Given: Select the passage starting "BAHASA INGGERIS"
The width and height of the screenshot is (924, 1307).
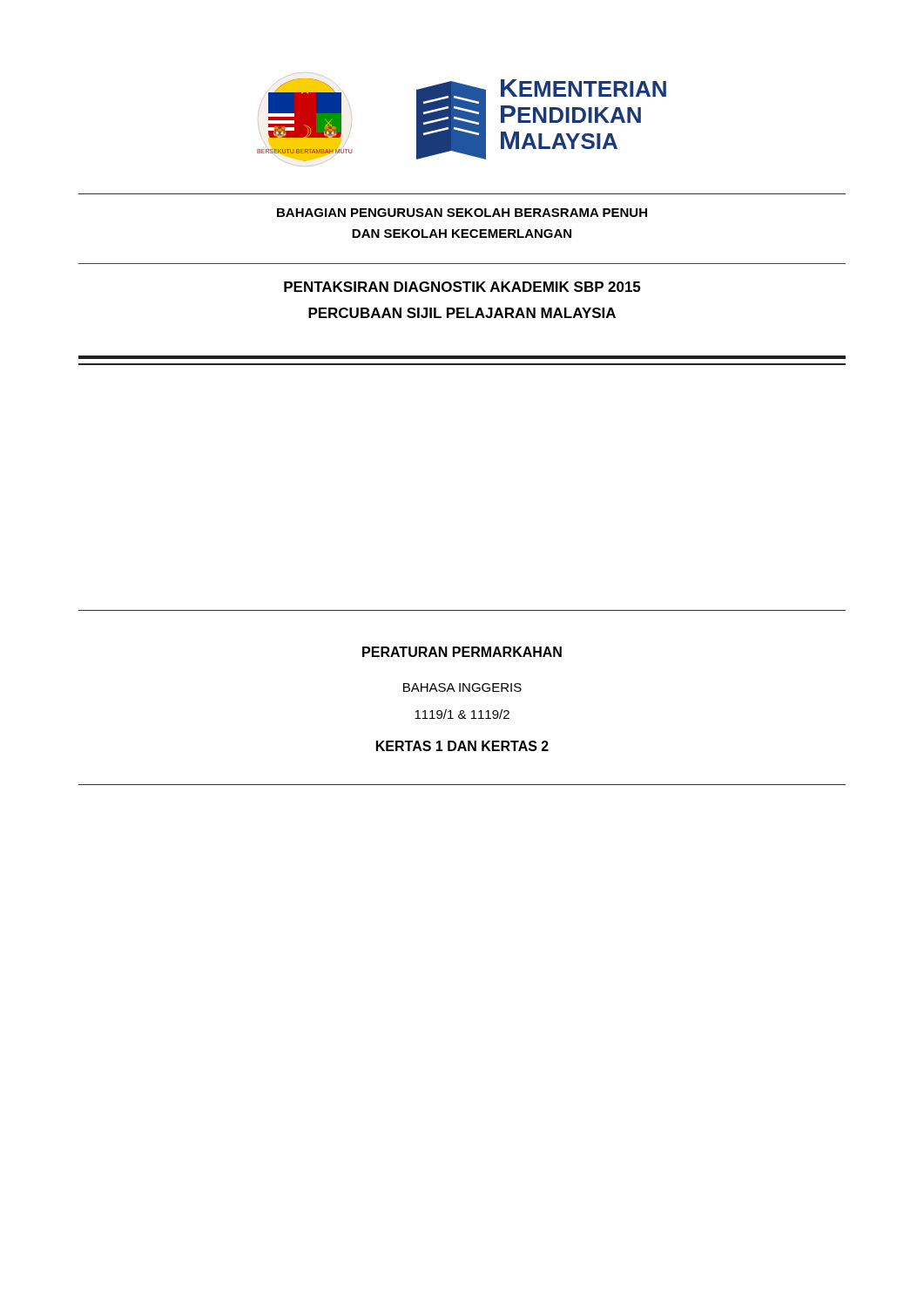Looking at the screenshot, I should click(x=462, y=687).
